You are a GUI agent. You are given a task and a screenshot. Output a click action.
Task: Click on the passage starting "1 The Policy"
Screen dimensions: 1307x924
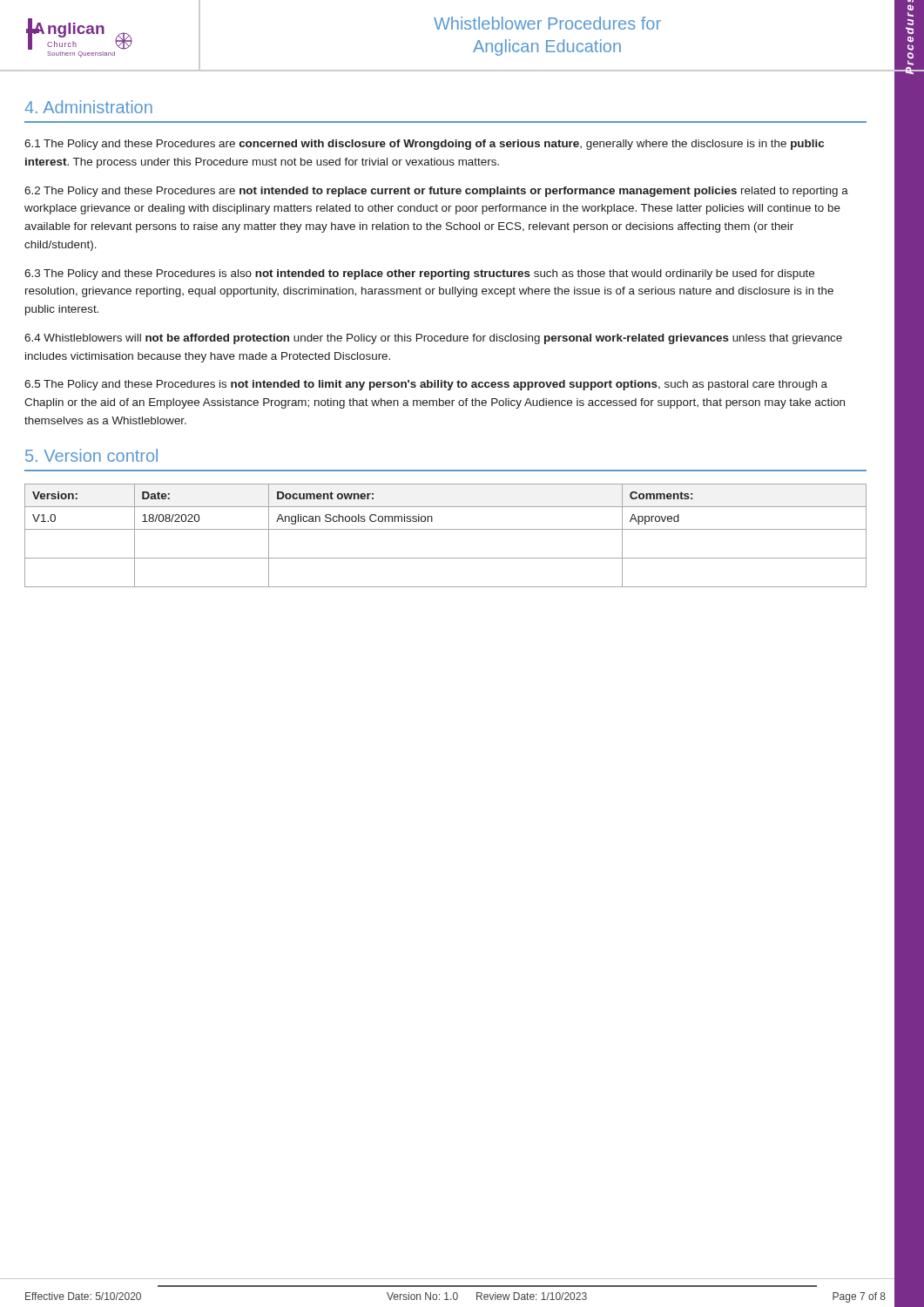[x=424, y=152]
